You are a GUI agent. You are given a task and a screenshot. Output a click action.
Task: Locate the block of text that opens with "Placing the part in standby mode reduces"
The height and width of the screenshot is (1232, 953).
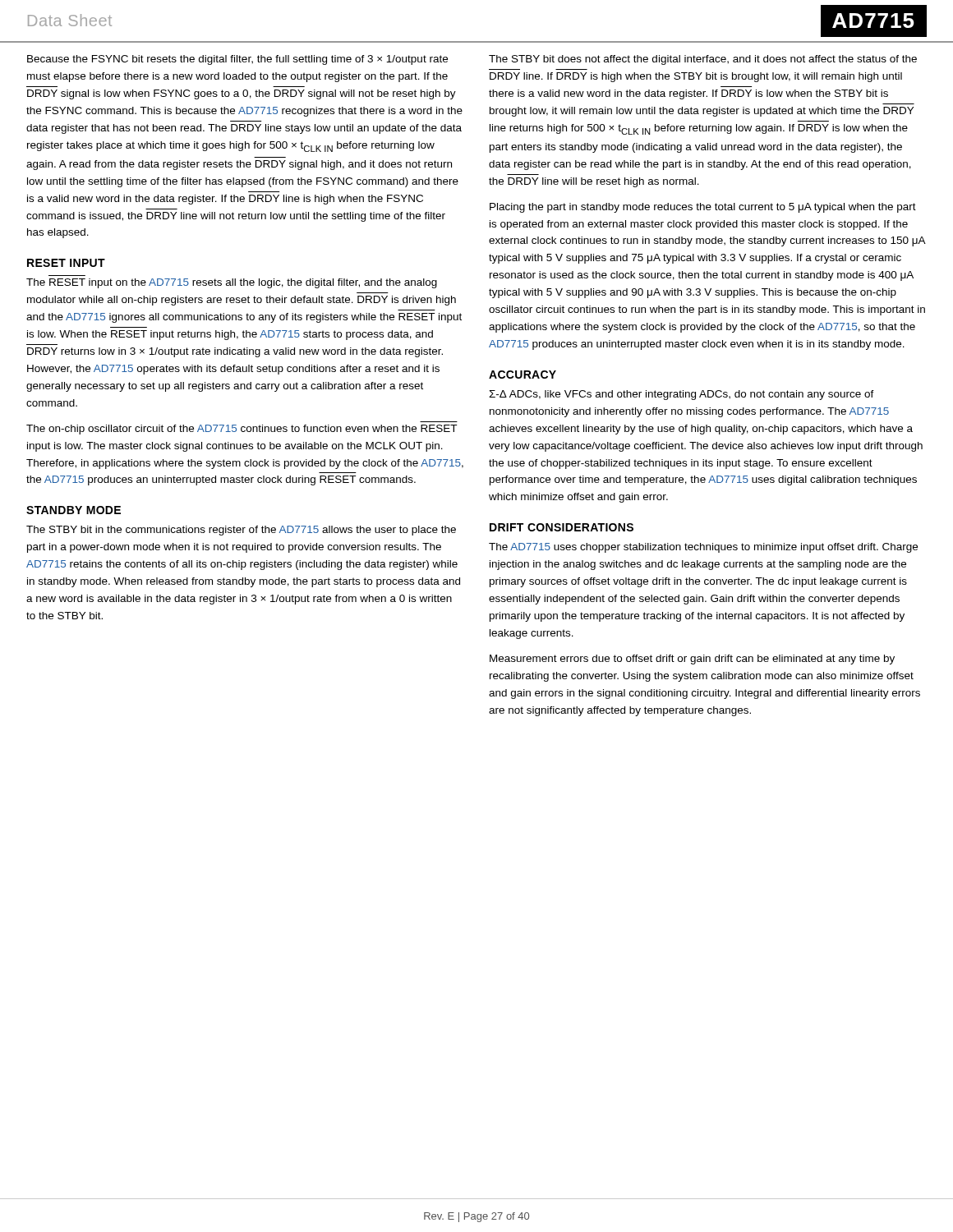coord(708,276)
